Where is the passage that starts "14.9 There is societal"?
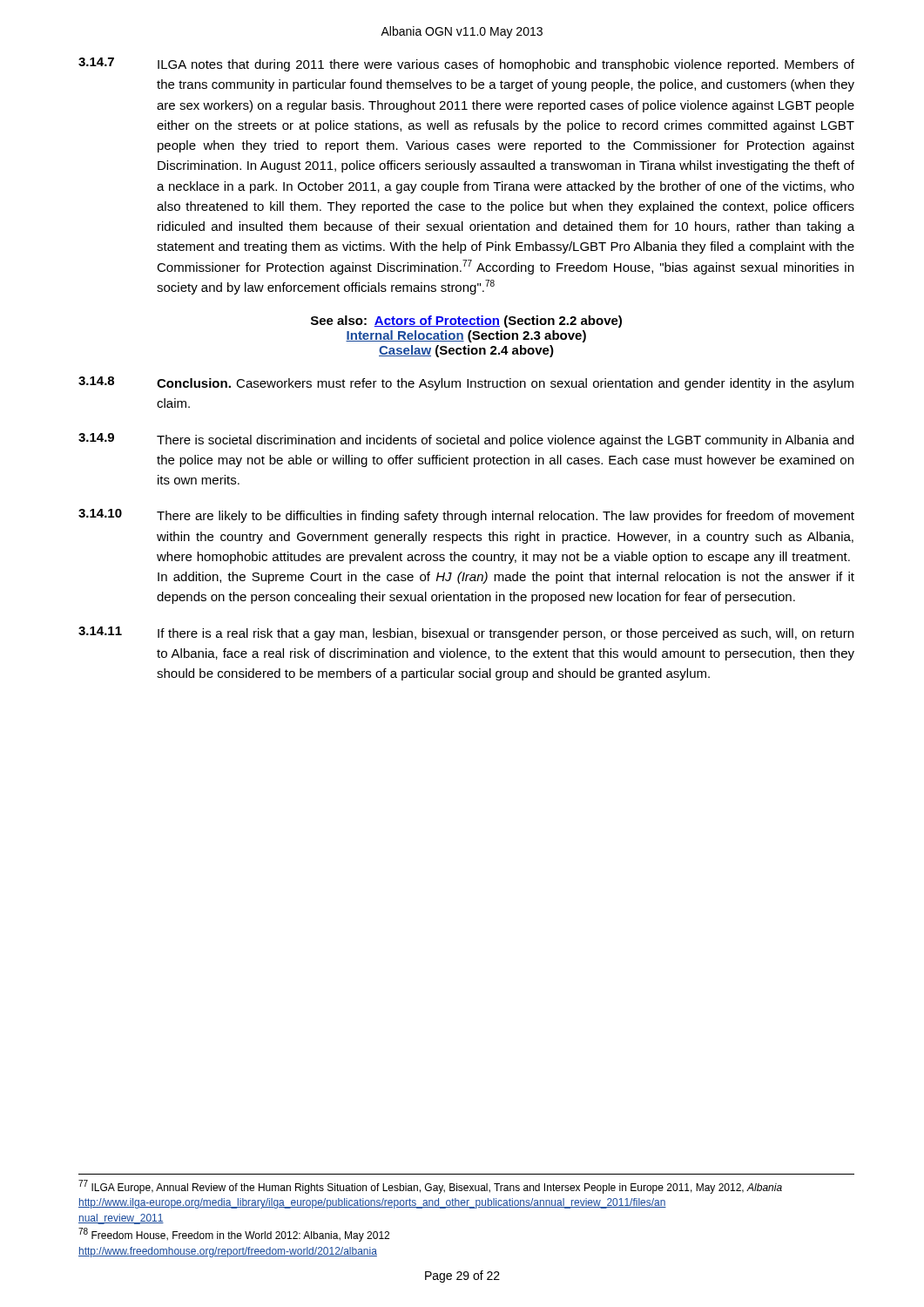 (466, 459)
